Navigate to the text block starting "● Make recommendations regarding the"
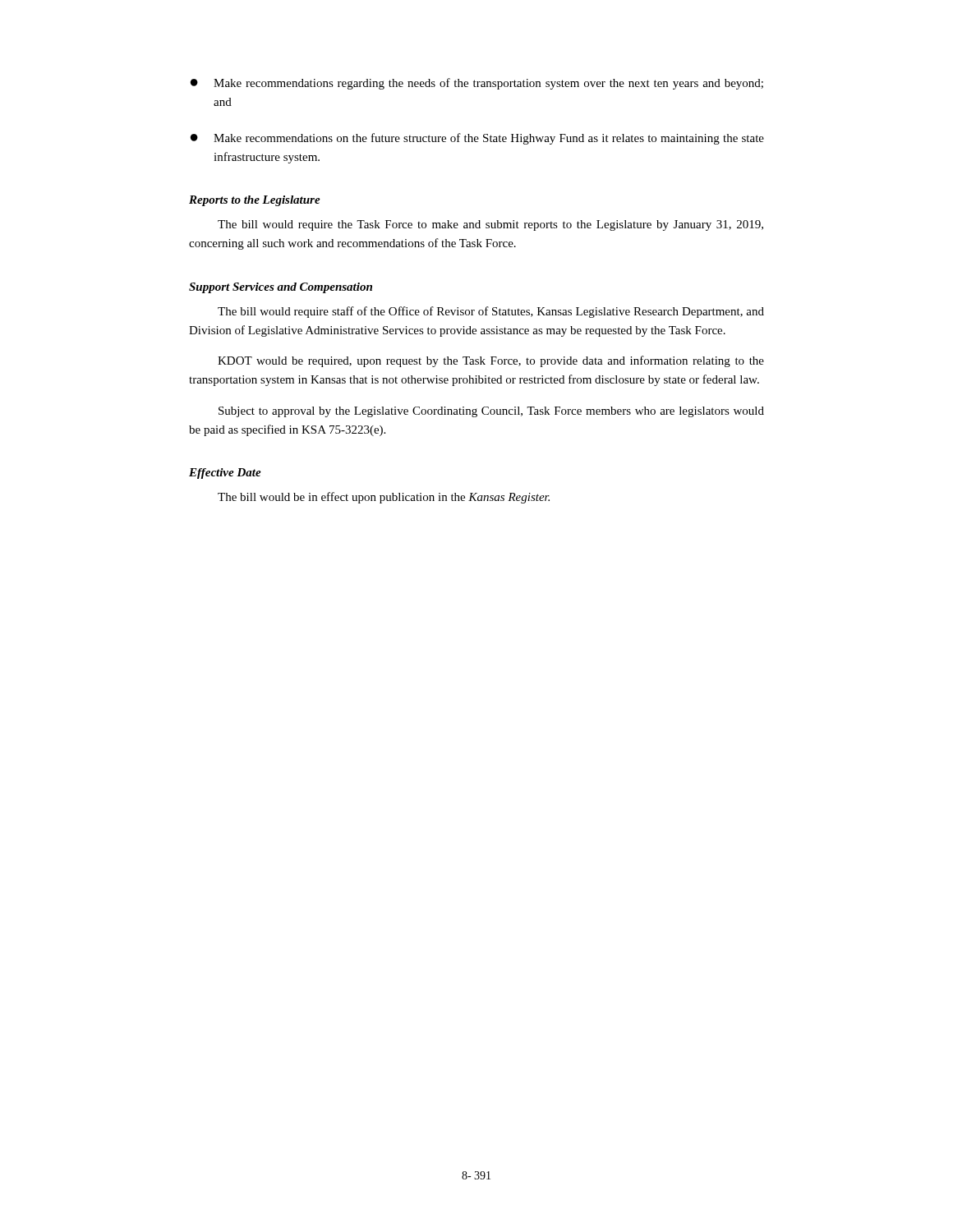Screen dimensions: 1232x953 (x=476, y=93)
